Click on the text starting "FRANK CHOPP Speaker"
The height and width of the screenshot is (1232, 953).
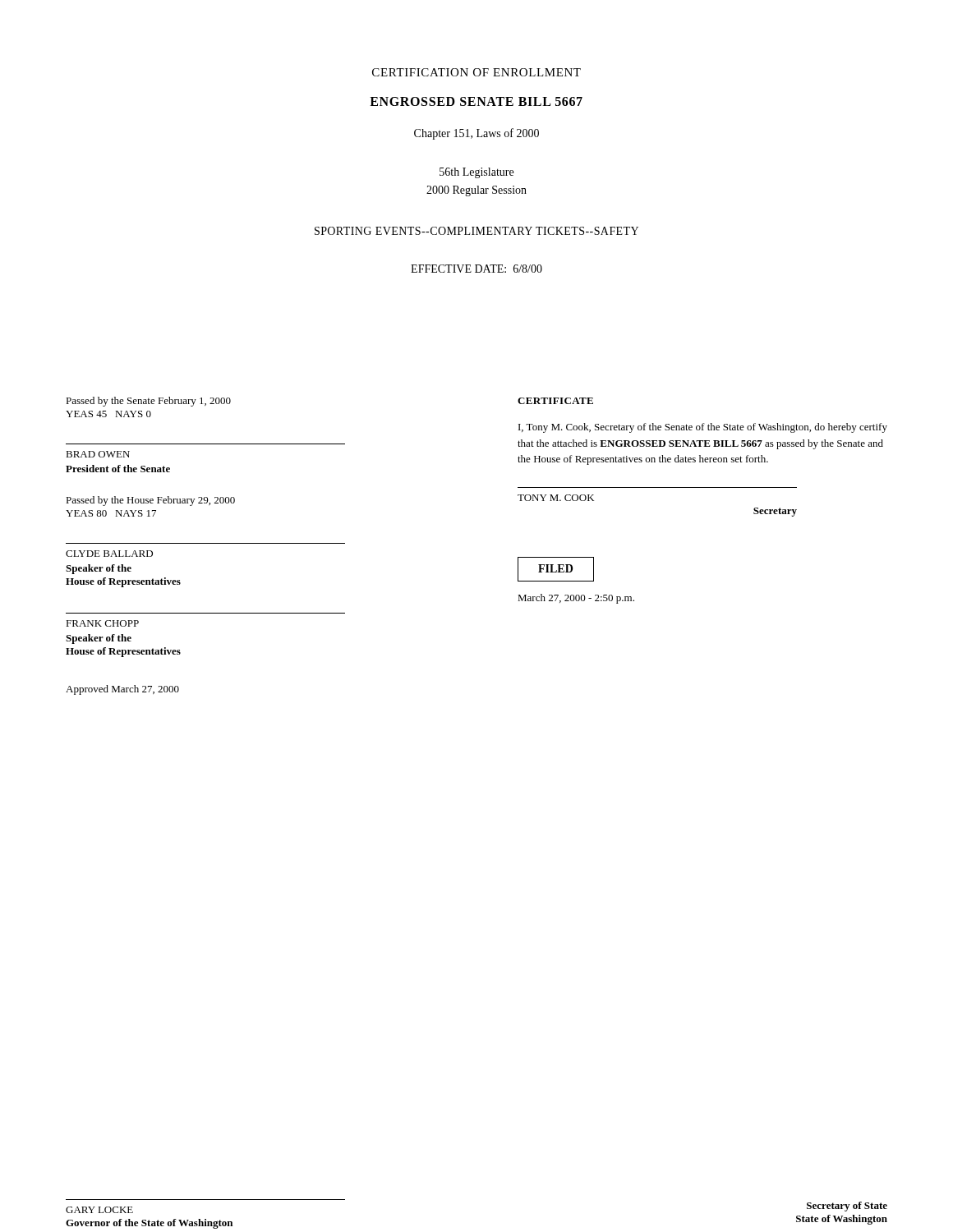click(x=102, y=623)
